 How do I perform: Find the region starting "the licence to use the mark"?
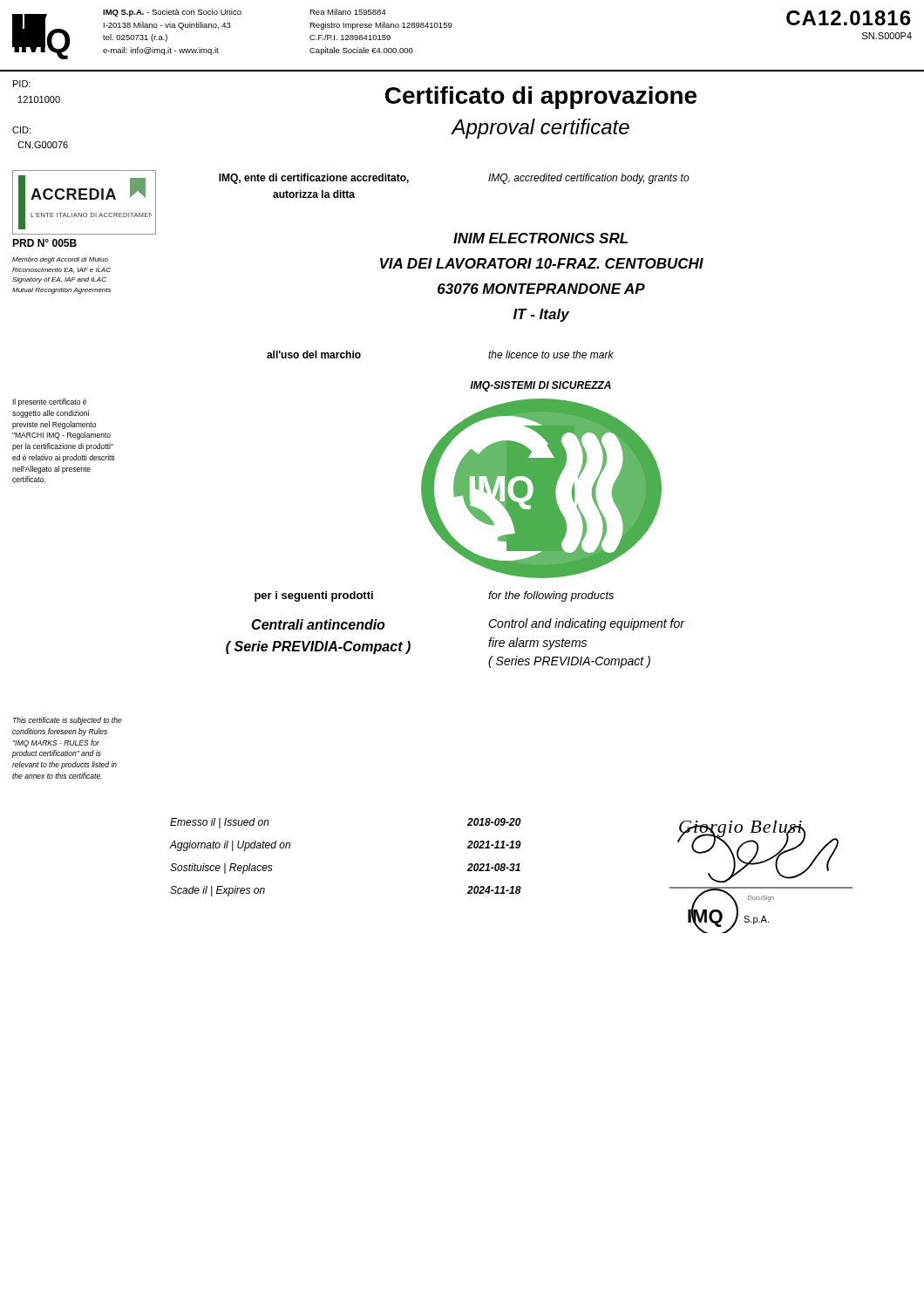point(551,355)
